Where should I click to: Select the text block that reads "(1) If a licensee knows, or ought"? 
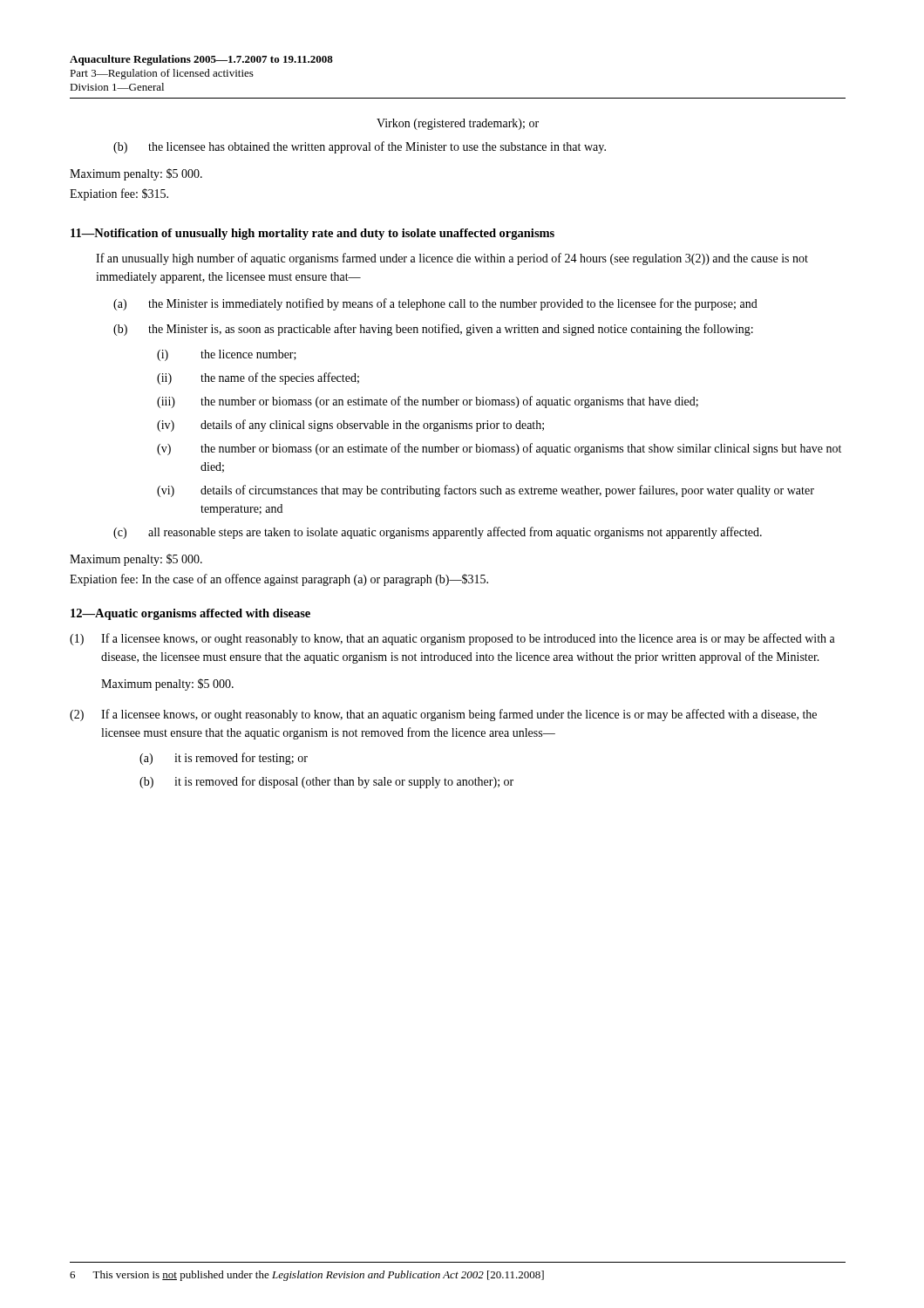458,648
